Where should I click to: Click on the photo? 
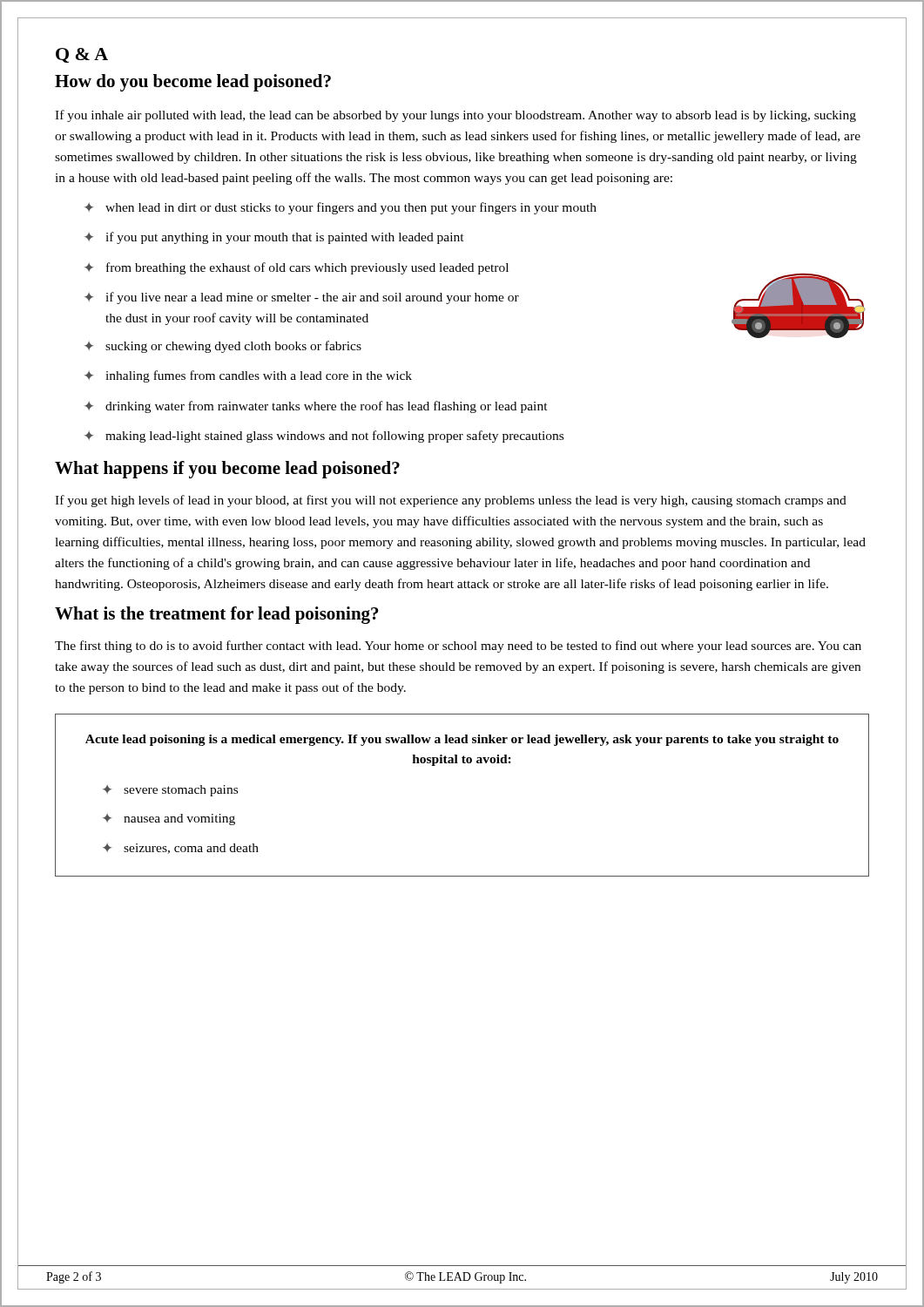click(797, 298)
